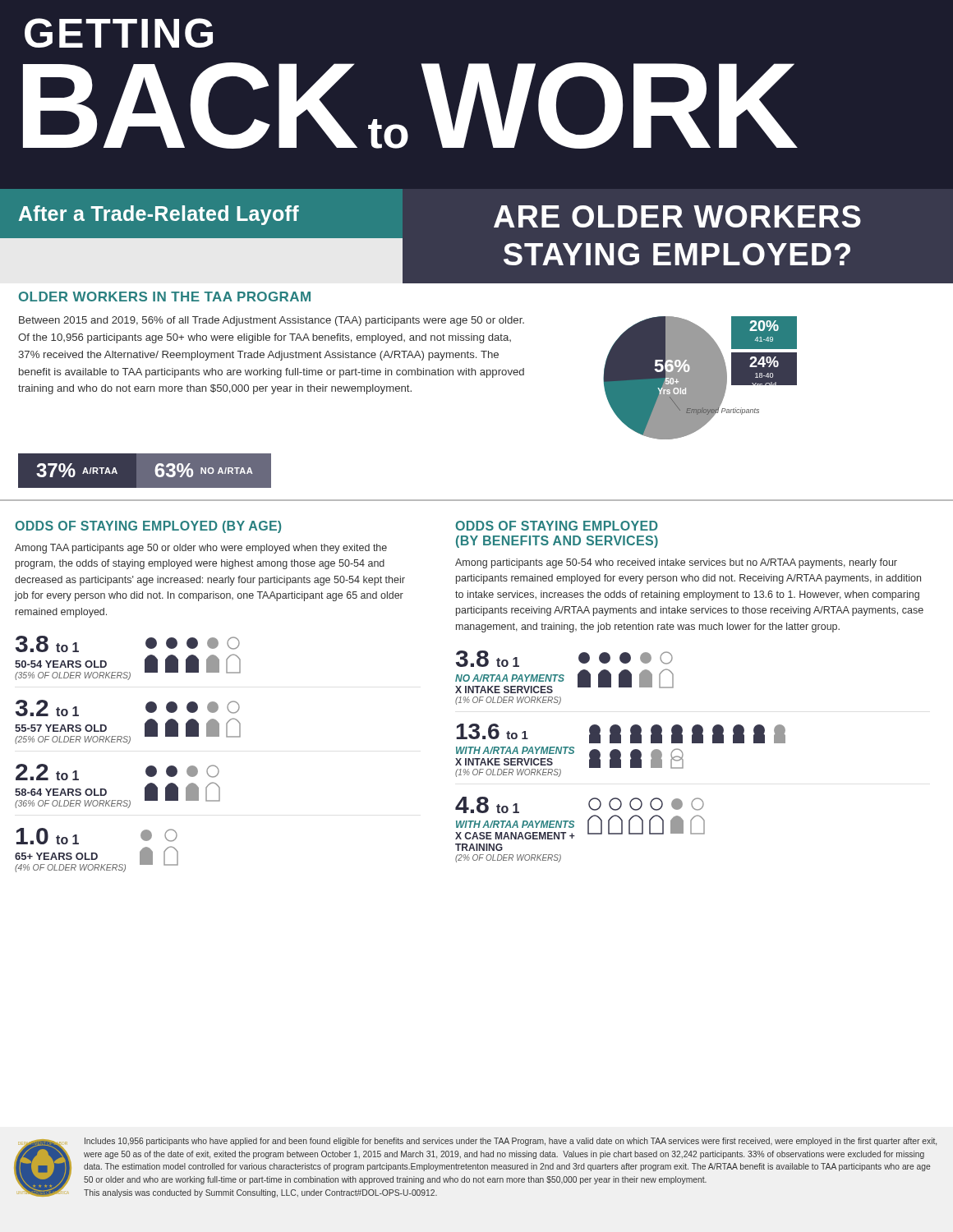The width and height of the screenshot is (953, 1232).
Task: Point to the region starting "Between 2015 and 2019, 56% of all Trade"
Action: (x=272, y=354)
